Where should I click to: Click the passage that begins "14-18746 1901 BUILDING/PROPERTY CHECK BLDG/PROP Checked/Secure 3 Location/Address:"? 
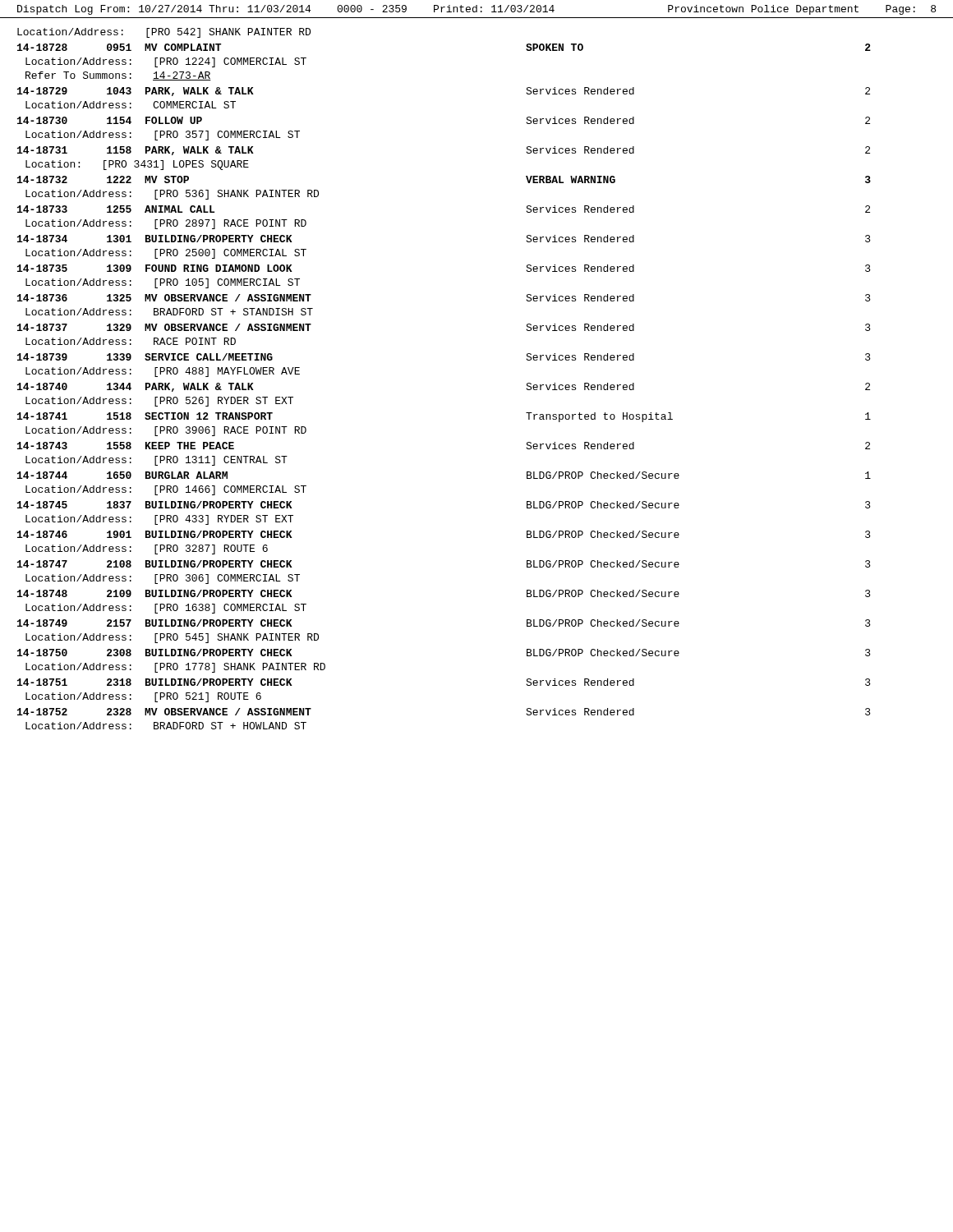pyautogui.click(x=39, y=534)
